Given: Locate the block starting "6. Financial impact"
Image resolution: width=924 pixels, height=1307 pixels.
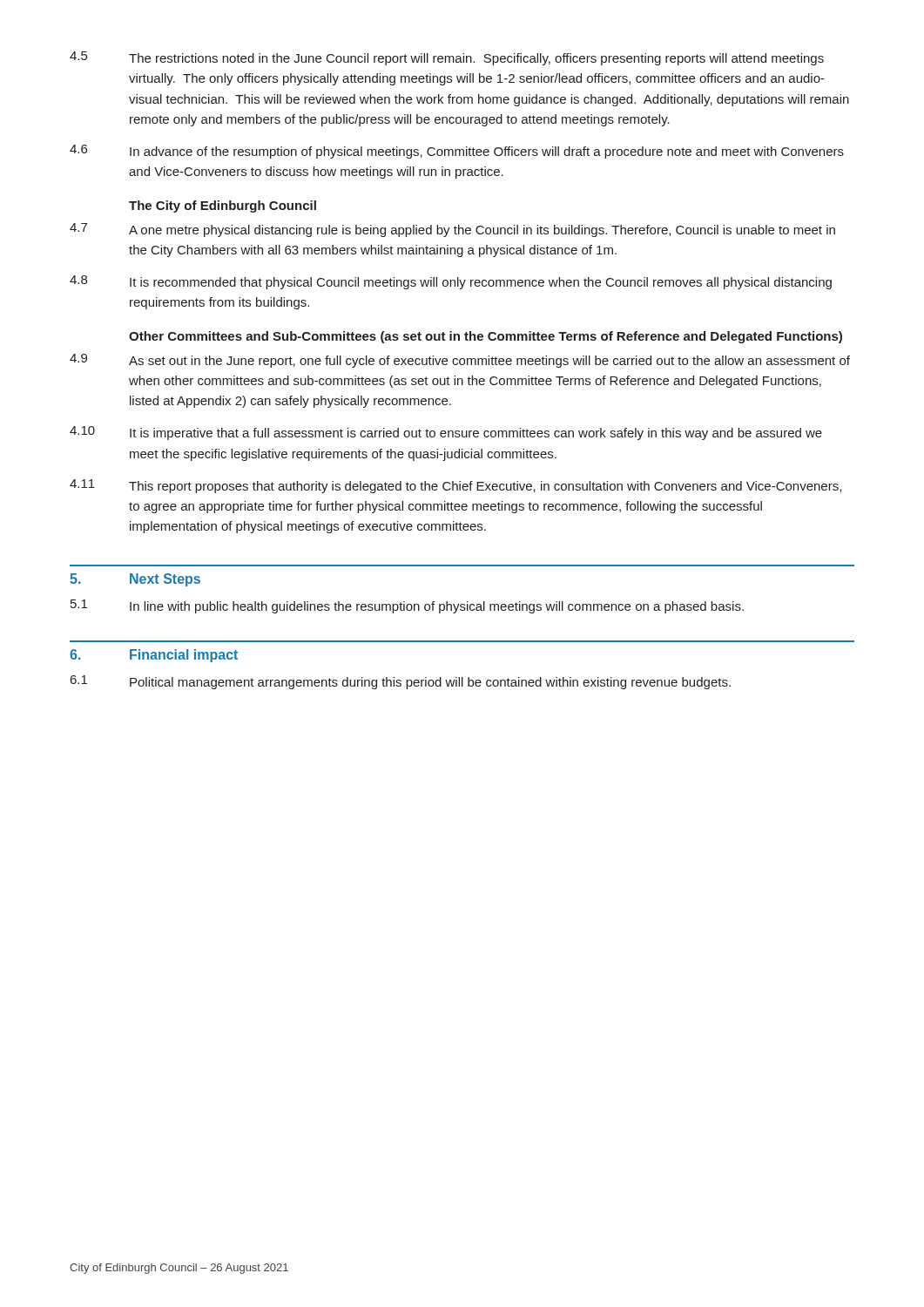Looking at the screenshot, I should 154,655.
